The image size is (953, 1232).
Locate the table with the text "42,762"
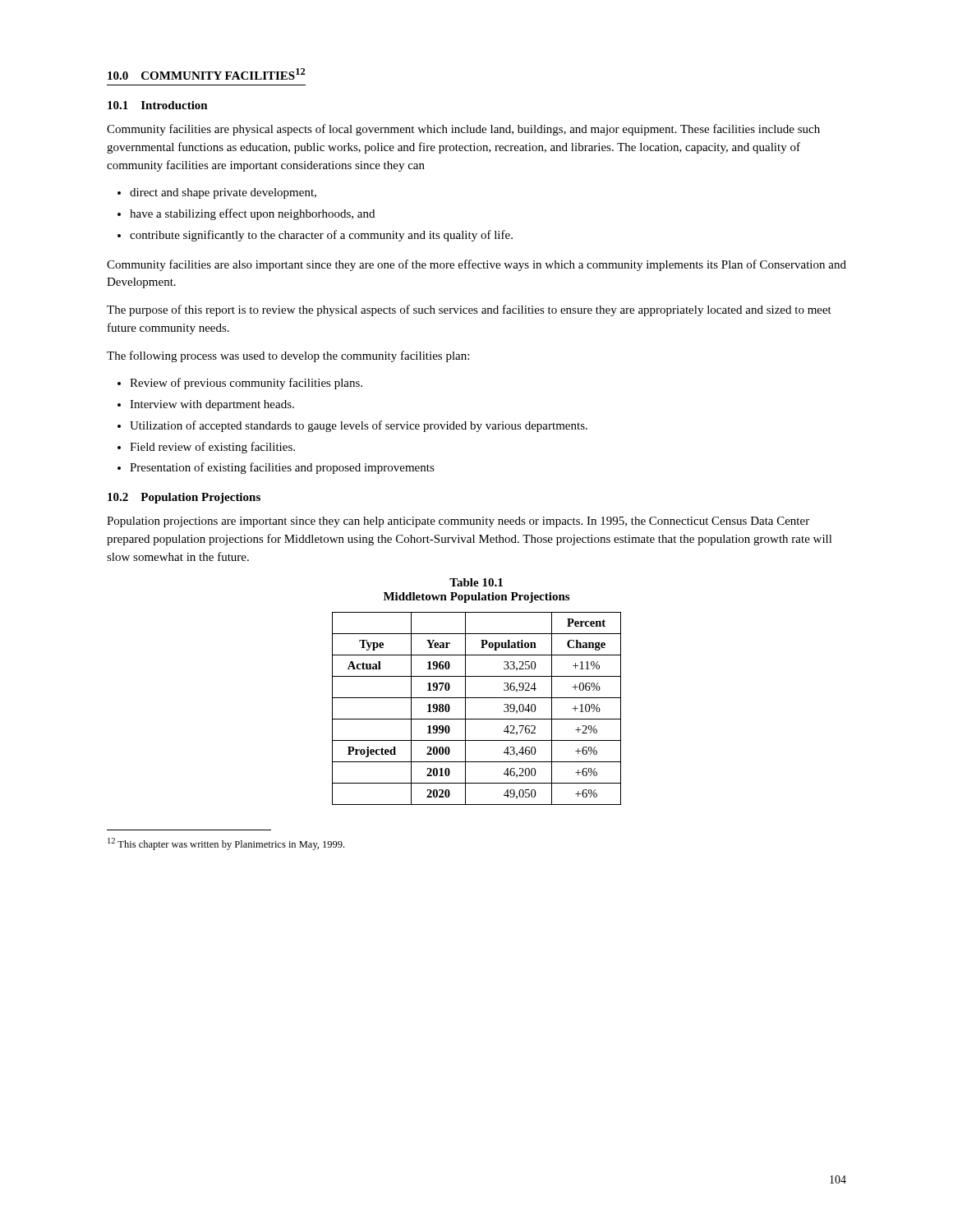tap(476, 709)
